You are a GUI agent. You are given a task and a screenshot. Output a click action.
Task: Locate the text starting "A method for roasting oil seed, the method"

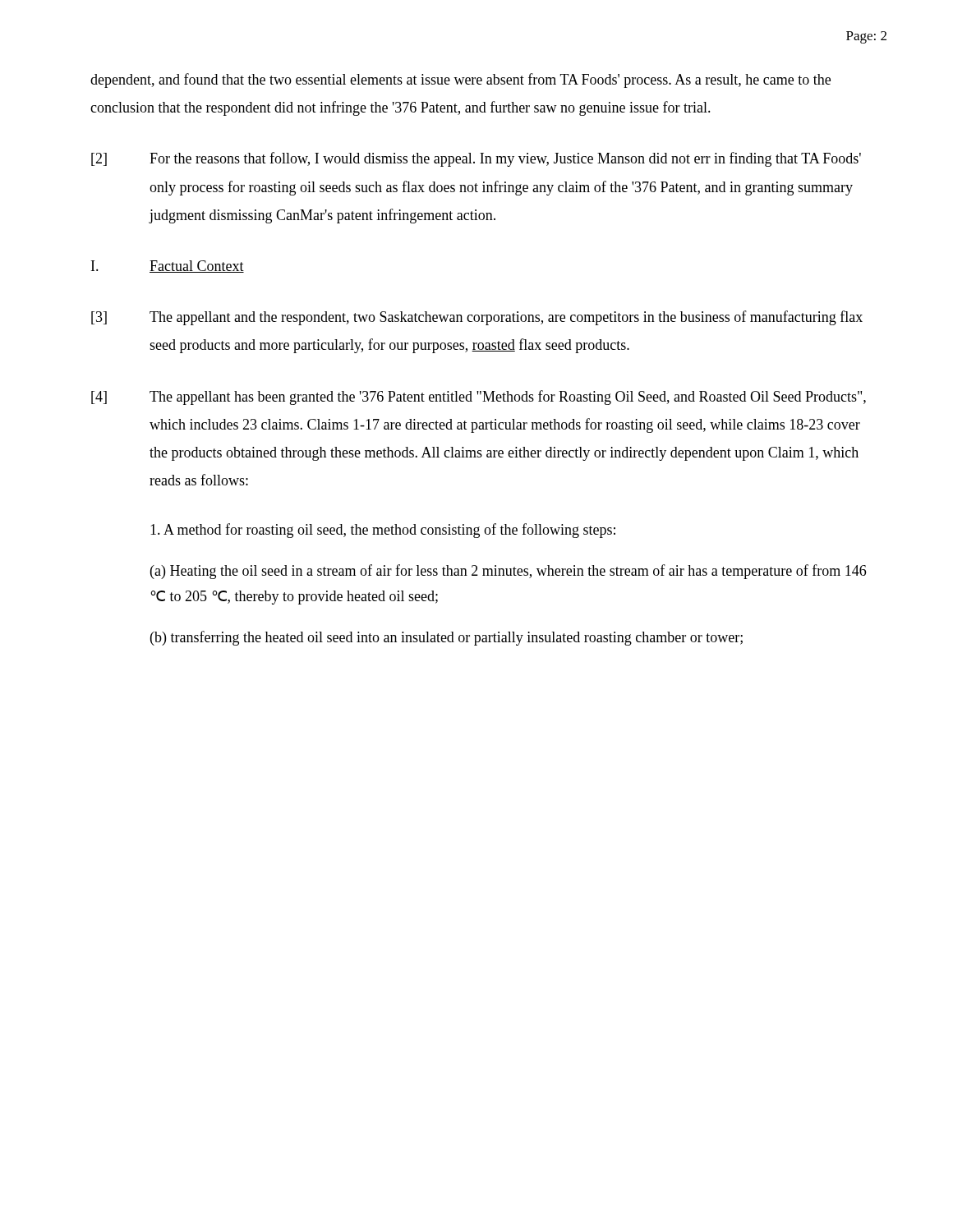[383, 530]
